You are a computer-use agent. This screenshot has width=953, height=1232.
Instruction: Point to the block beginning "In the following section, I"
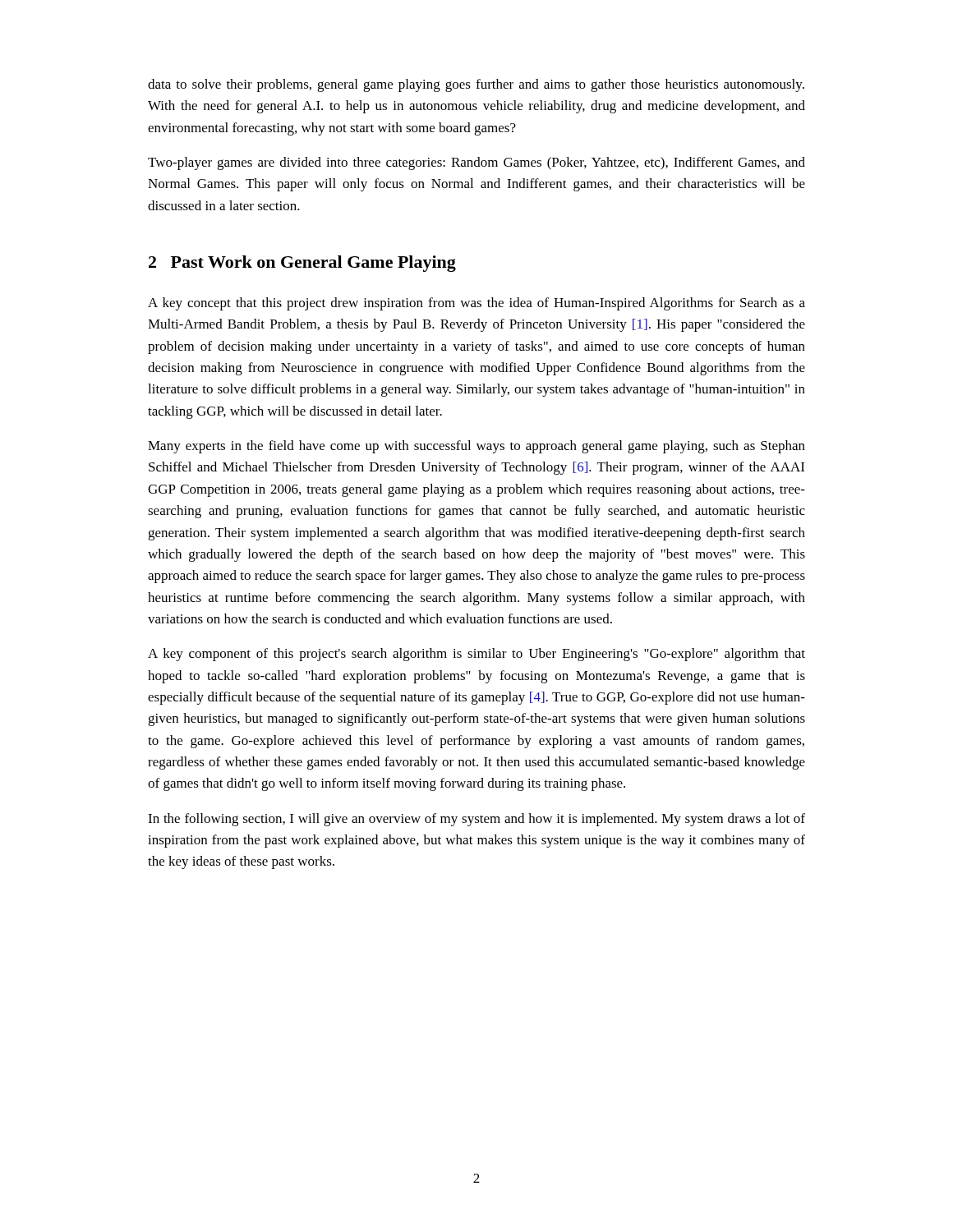[476, 840]
